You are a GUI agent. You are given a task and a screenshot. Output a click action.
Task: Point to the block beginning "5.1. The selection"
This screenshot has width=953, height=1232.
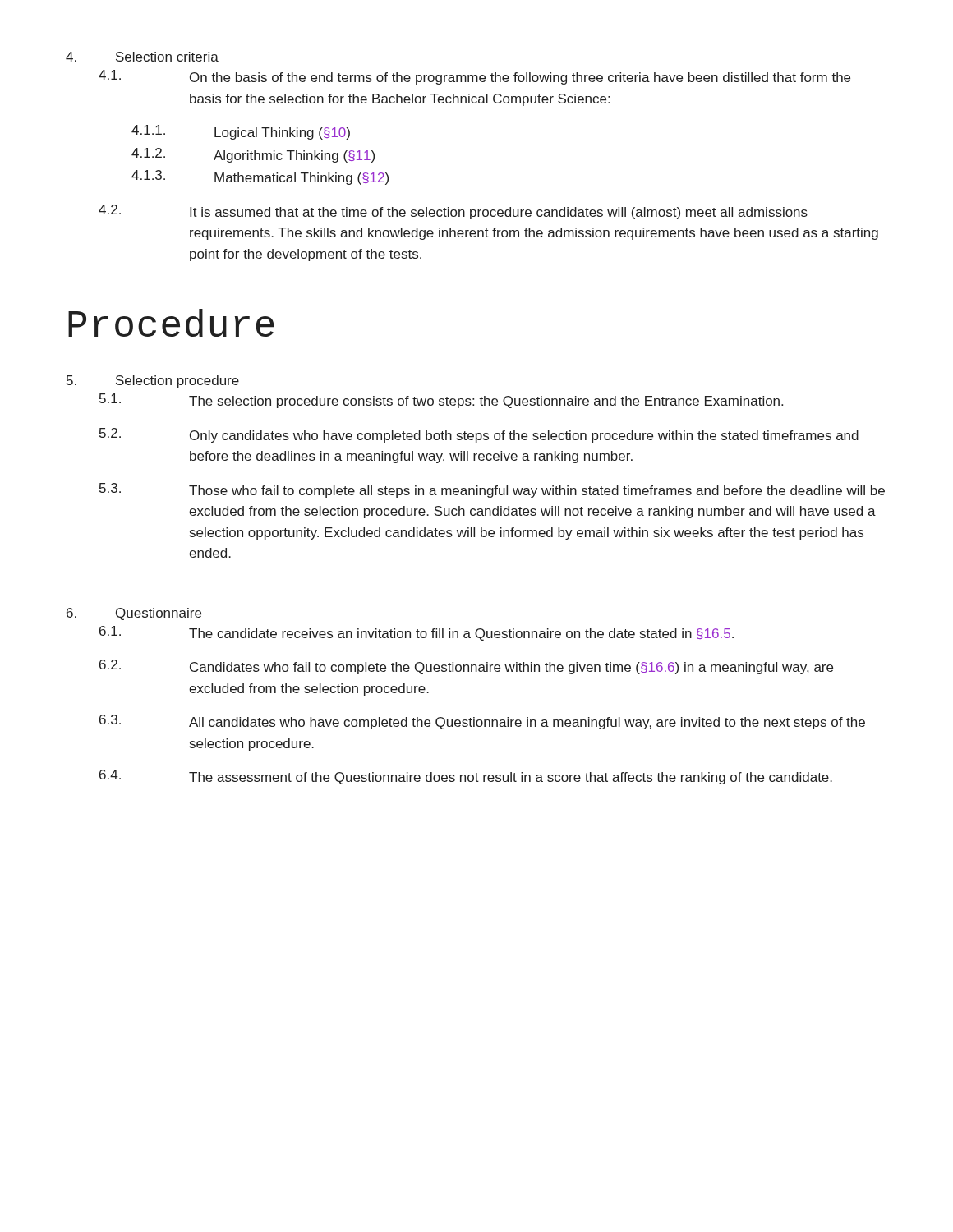point(493,401)
